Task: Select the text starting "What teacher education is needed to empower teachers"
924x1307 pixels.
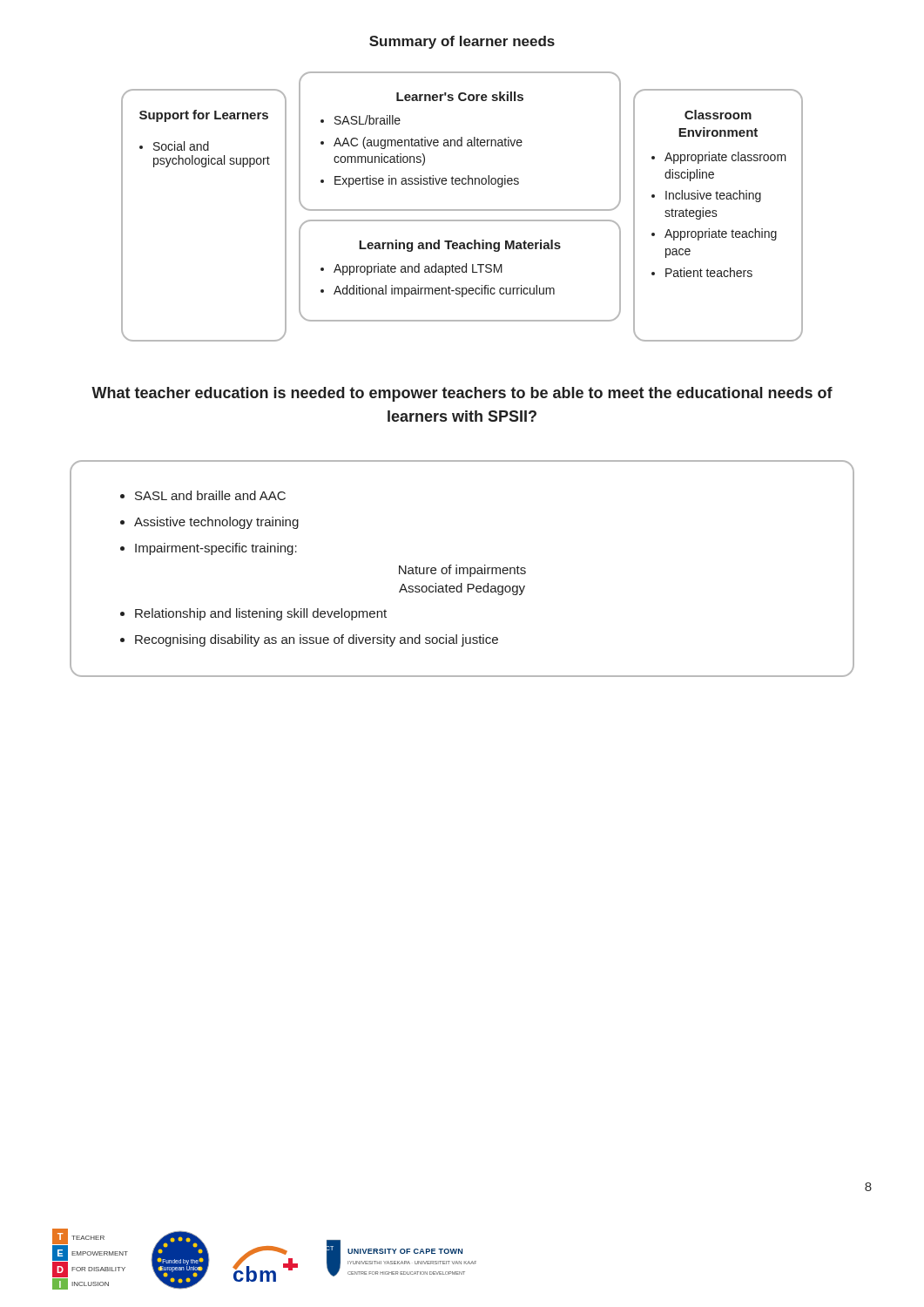Action: (x=462, y=405)
